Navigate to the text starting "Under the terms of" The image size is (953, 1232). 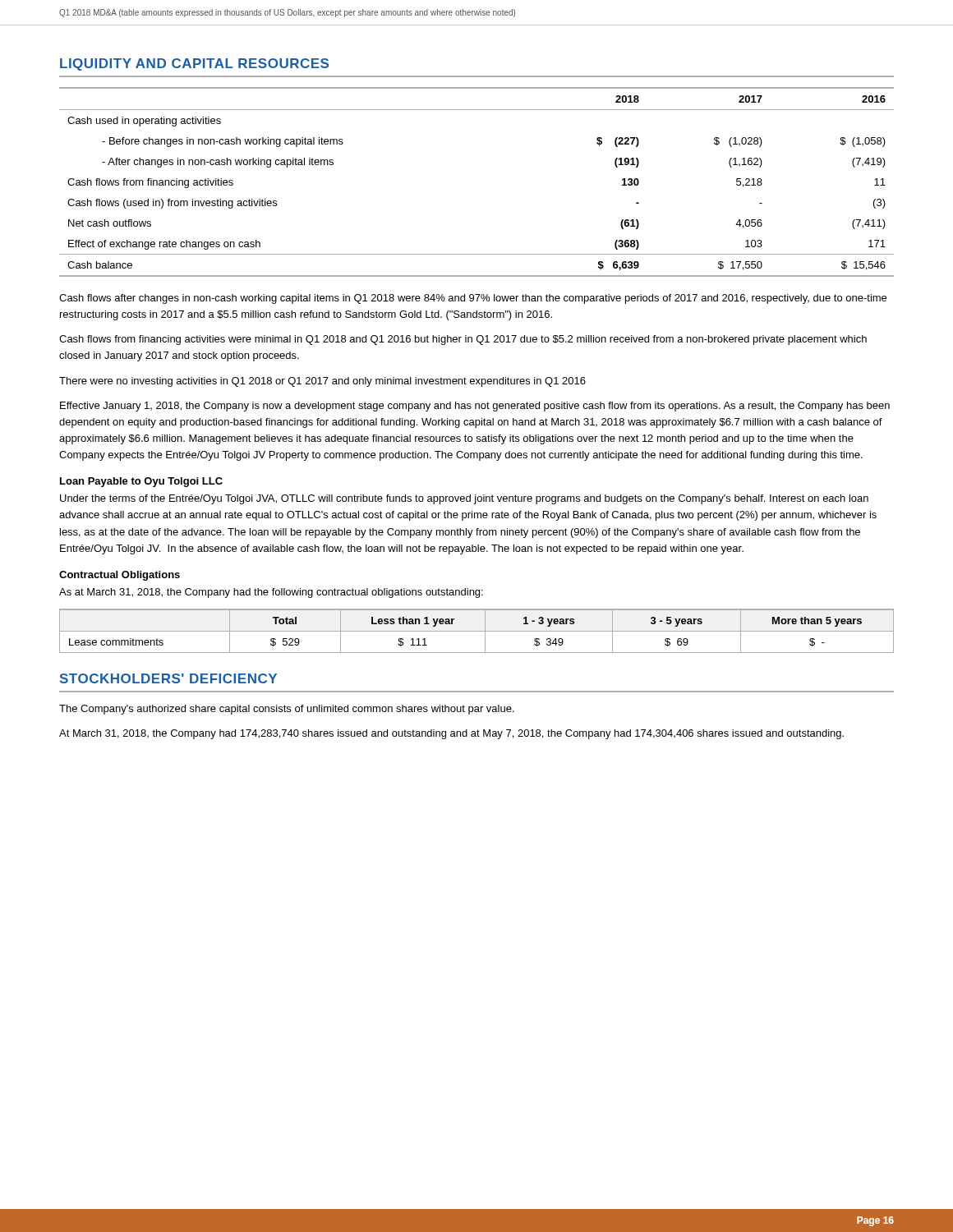point(468,523)
